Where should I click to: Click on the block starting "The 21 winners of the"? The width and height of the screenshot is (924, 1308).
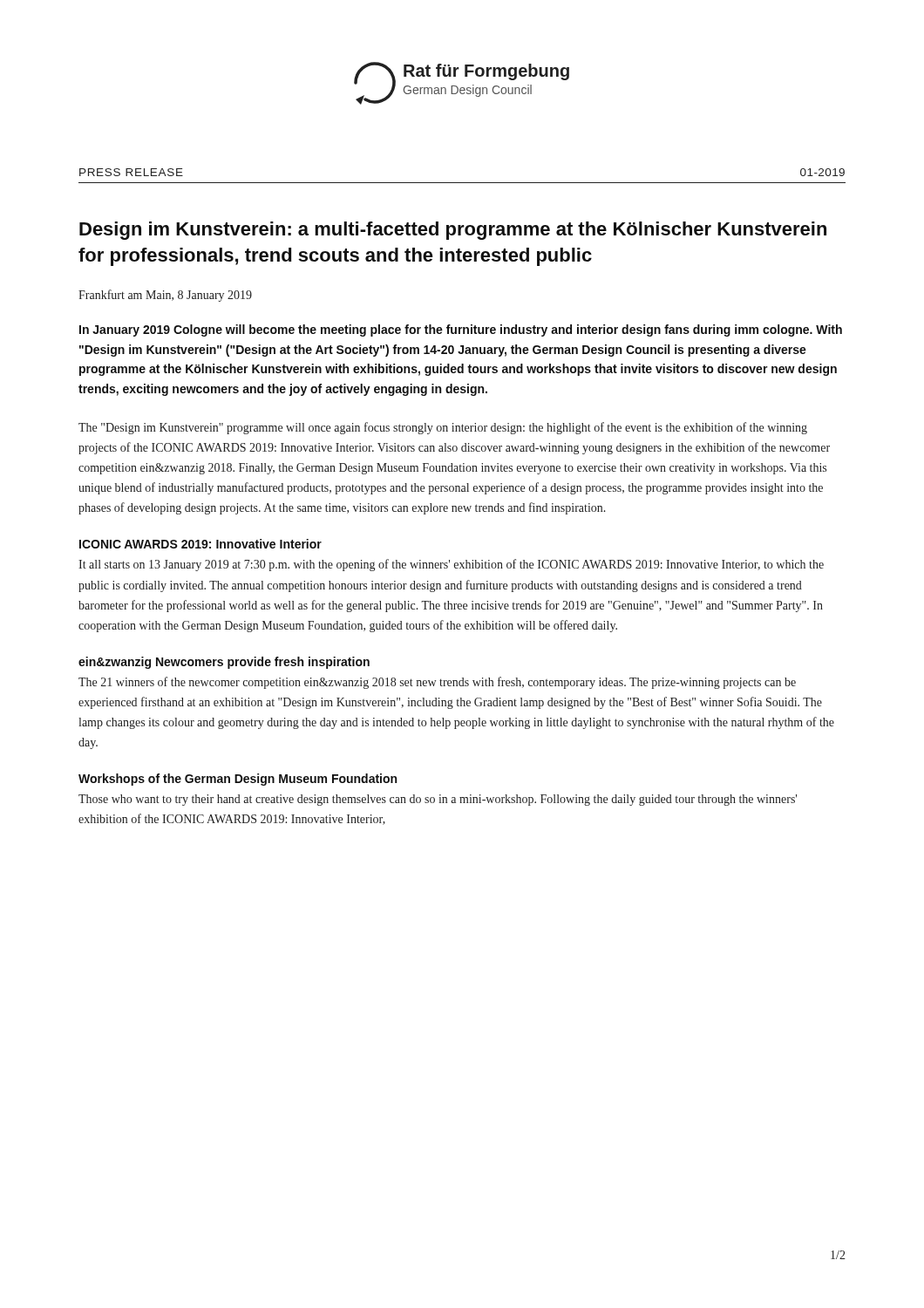tap(456, 712)
